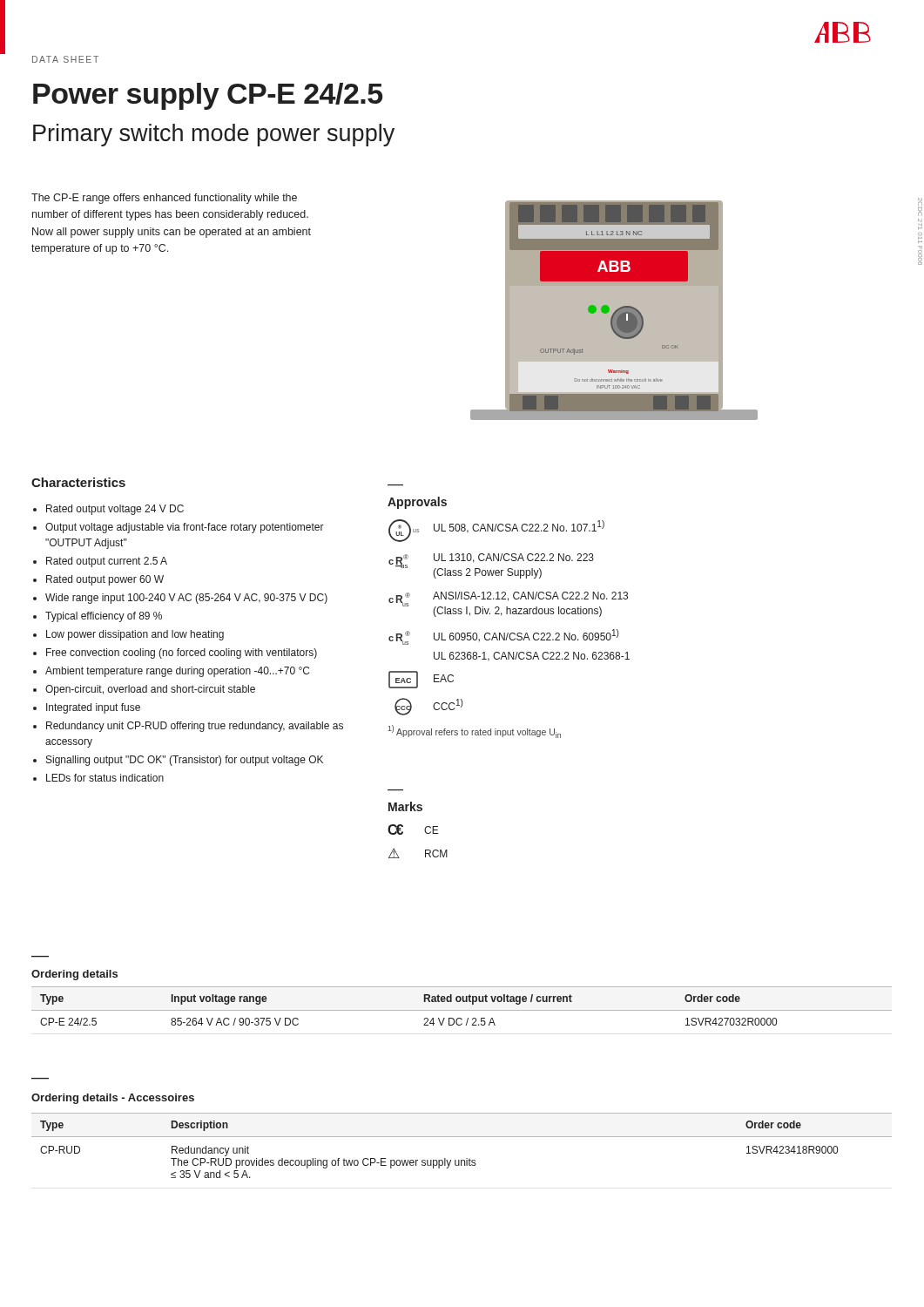
Task: Locate the section header with the text "Ordering details -"
Action: pos(113,1097)
